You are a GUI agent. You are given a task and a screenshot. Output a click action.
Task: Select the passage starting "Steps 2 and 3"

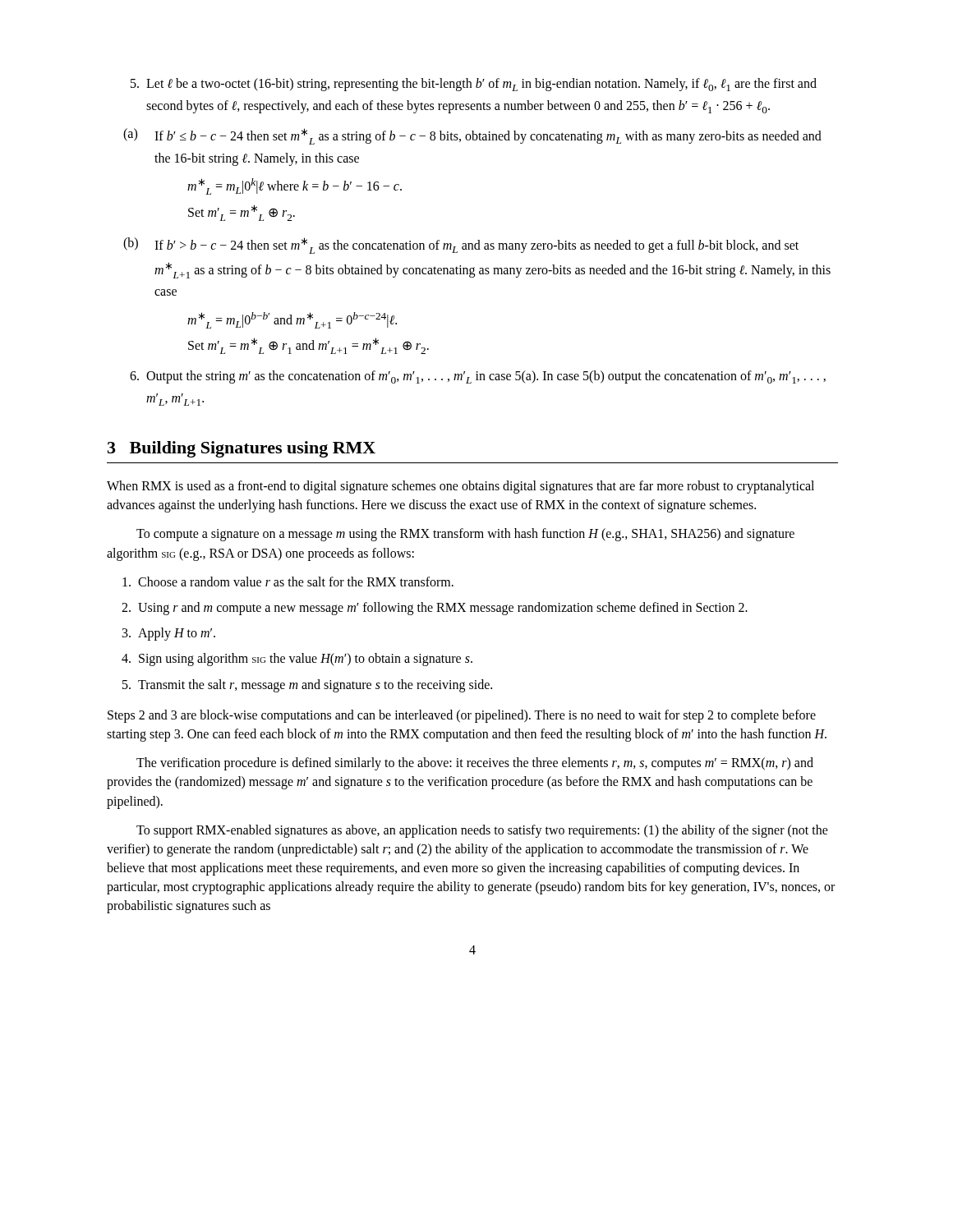472,724
